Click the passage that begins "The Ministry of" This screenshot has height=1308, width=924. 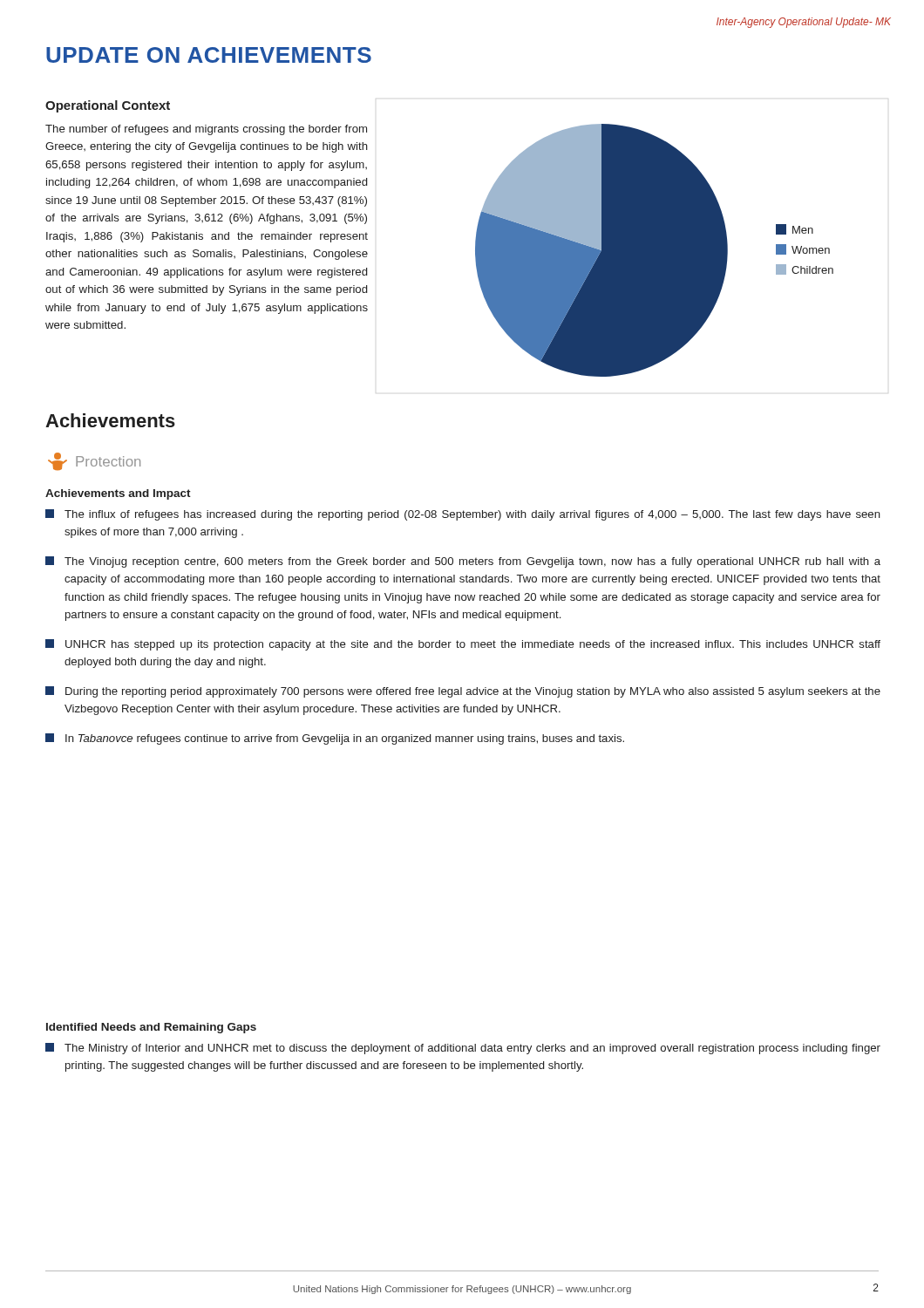(x=463, y=1057)
